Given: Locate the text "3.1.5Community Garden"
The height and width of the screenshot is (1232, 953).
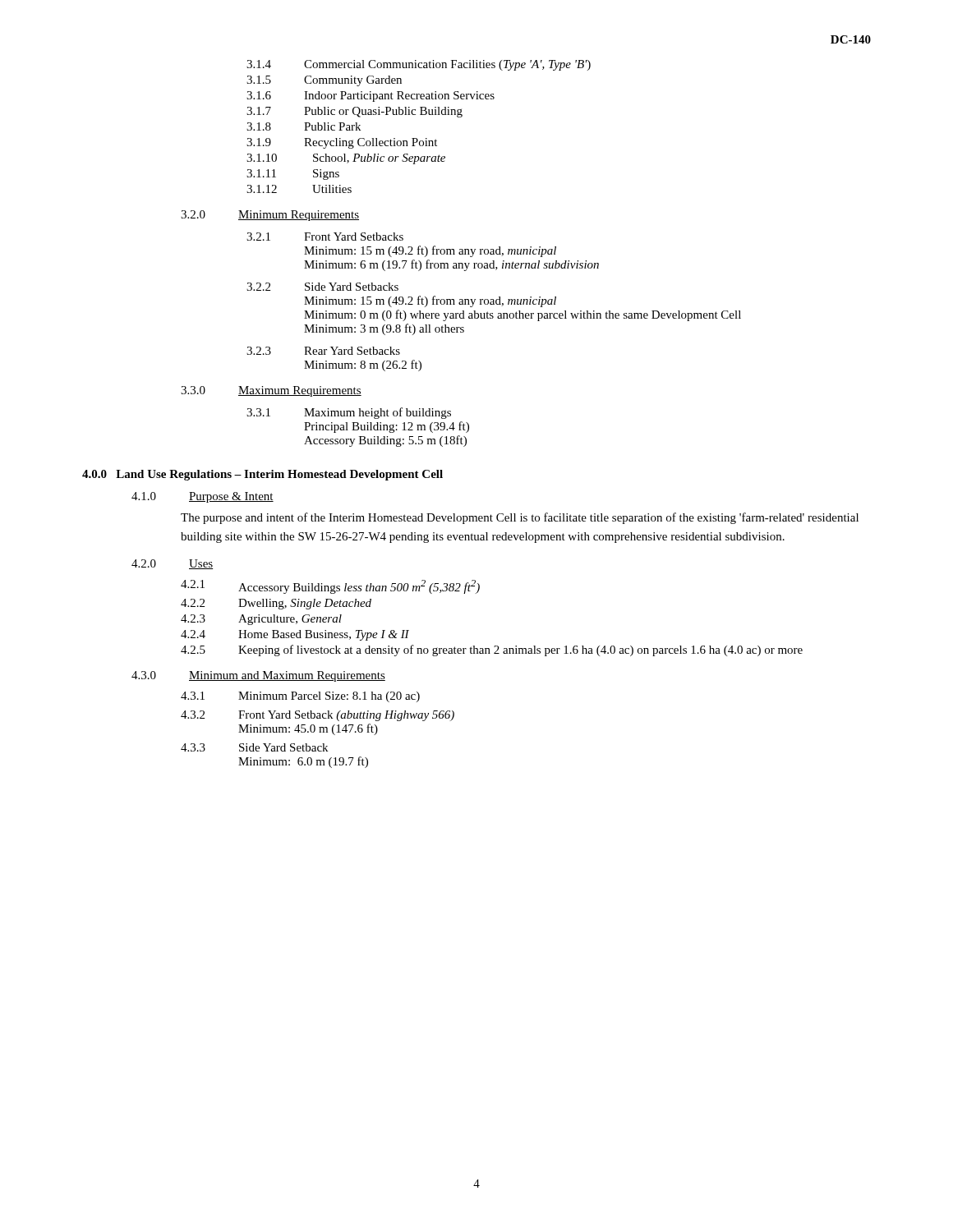Looking at the screenshot, I should click(324, 80).
